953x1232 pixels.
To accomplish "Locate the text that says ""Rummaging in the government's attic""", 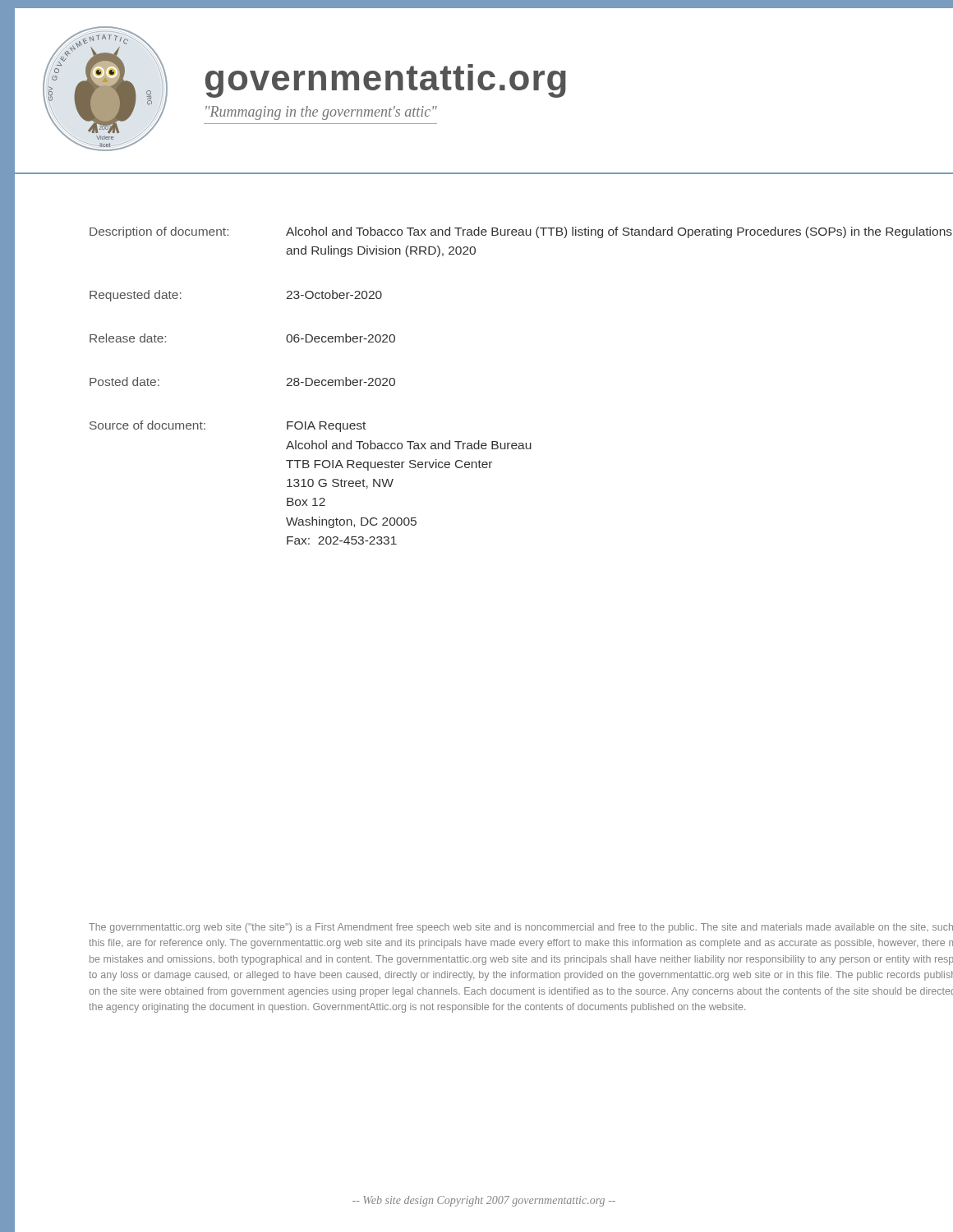I will point(320,111).
